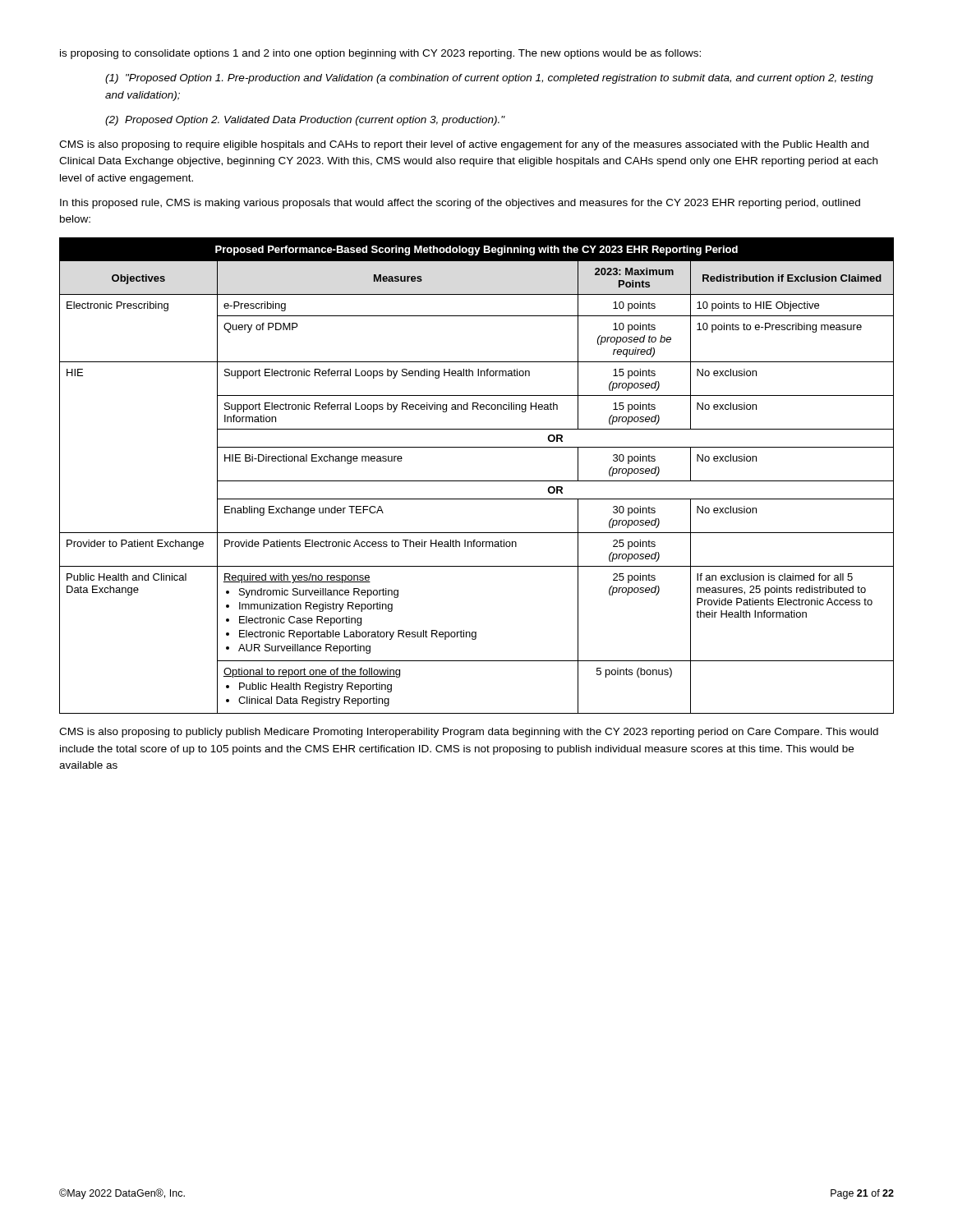953x1232 pixels.
Task: Locate the table with the text "2023: Maximum Points"
Action: click(476, 476)
